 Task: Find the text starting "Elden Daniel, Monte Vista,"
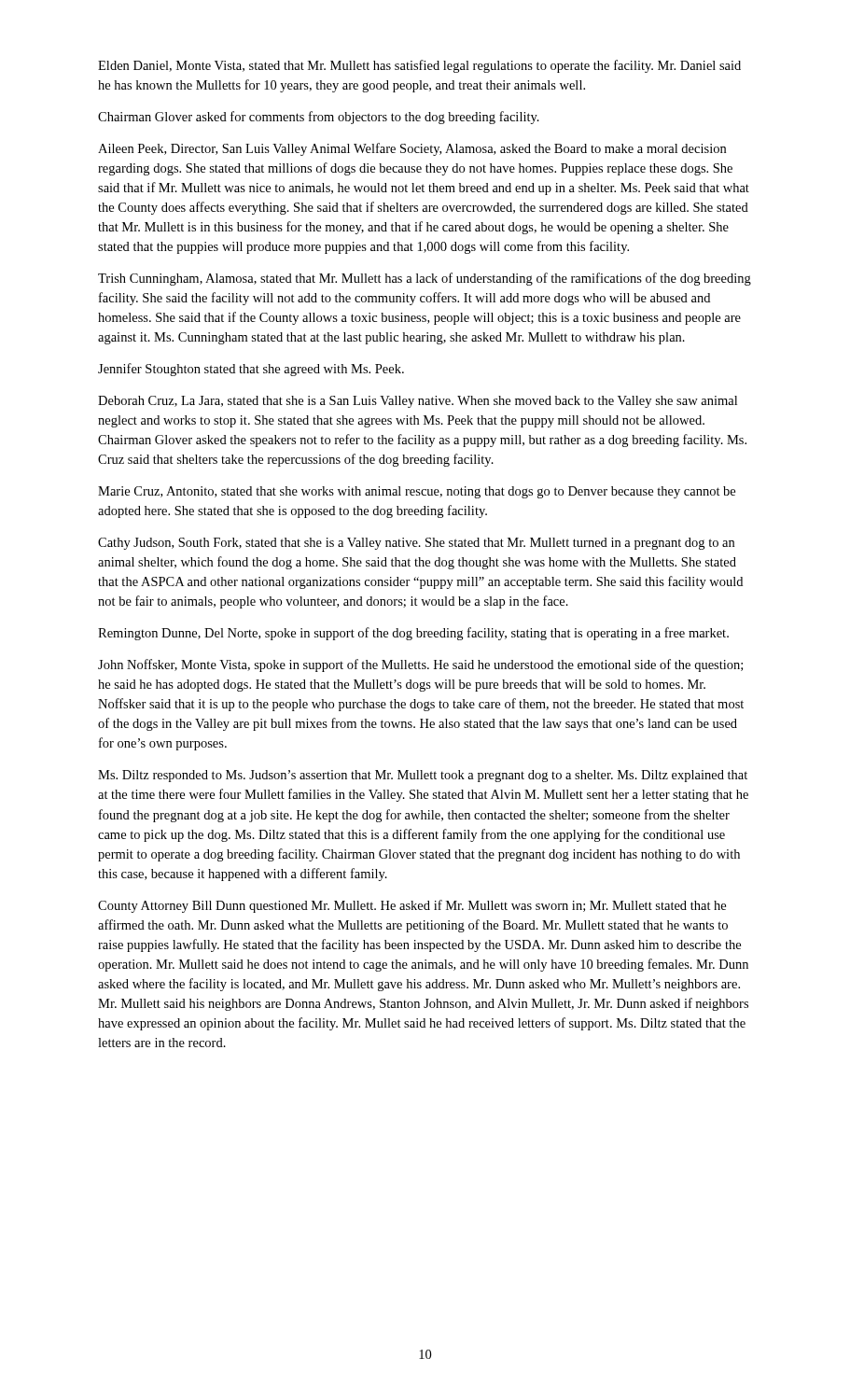click(420, 75)
